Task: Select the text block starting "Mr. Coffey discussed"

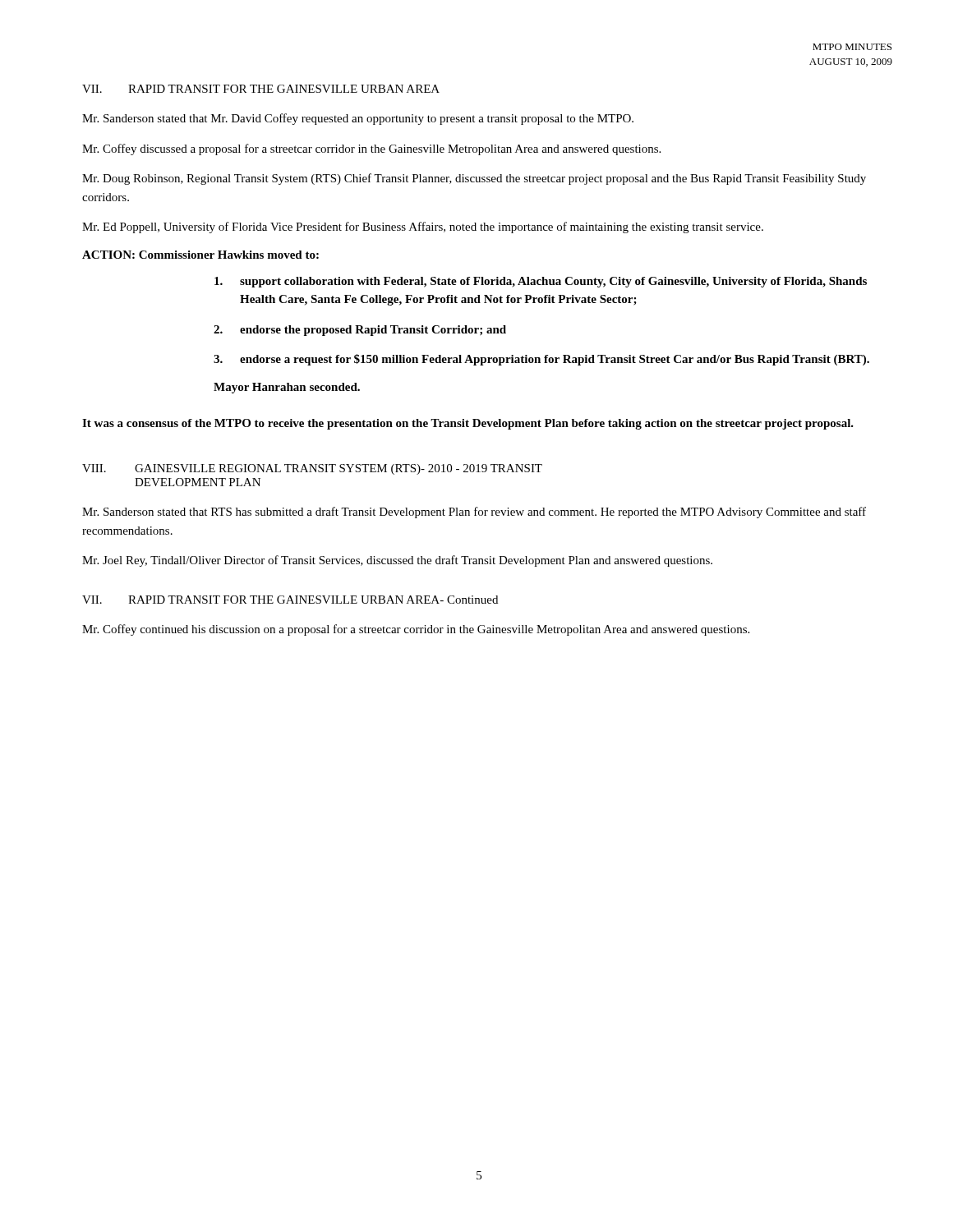Action: (372, 148)
